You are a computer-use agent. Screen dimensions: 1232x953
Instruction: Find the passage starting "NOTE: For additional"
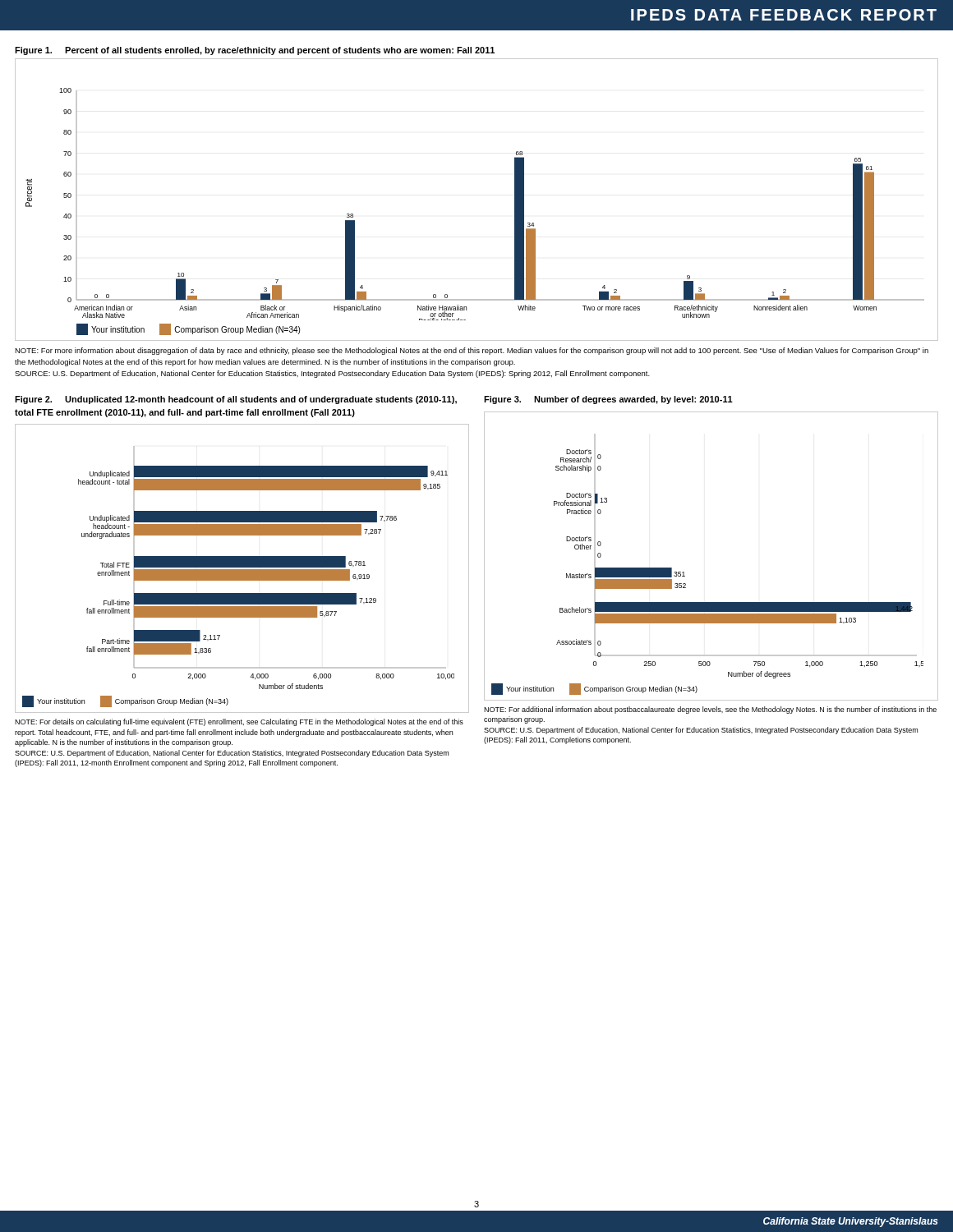(x=710, y=725)
